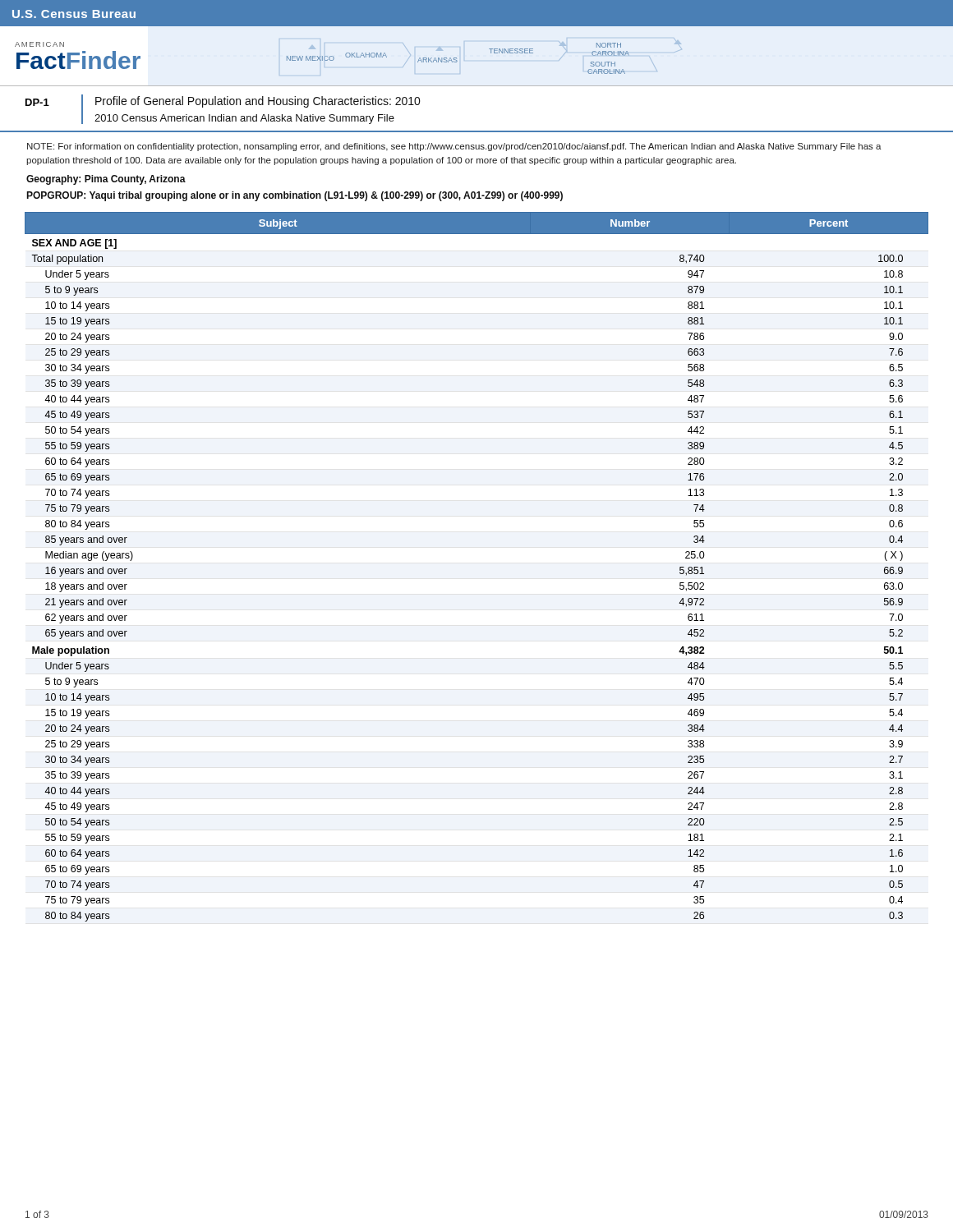Find the text block that says "NOTE: For information on confidentiality protection, nonsampling"
Screen dimensions: 1232x953
454,153
